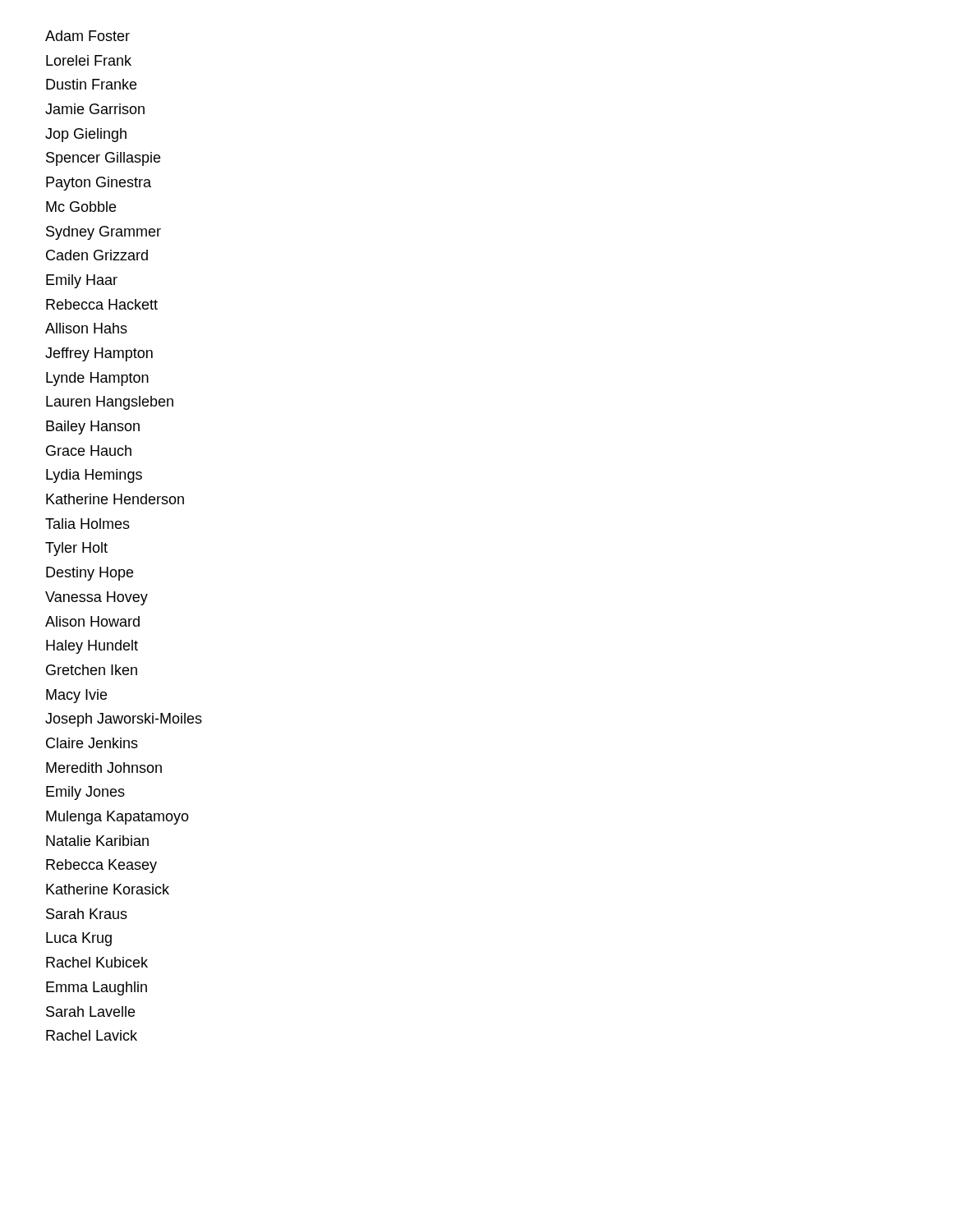Image resolution: width=953 pixels, height=1232 pixels.
Task: Select the list item containing "Mulenga Kapatamoyo"
Action: 124,817
